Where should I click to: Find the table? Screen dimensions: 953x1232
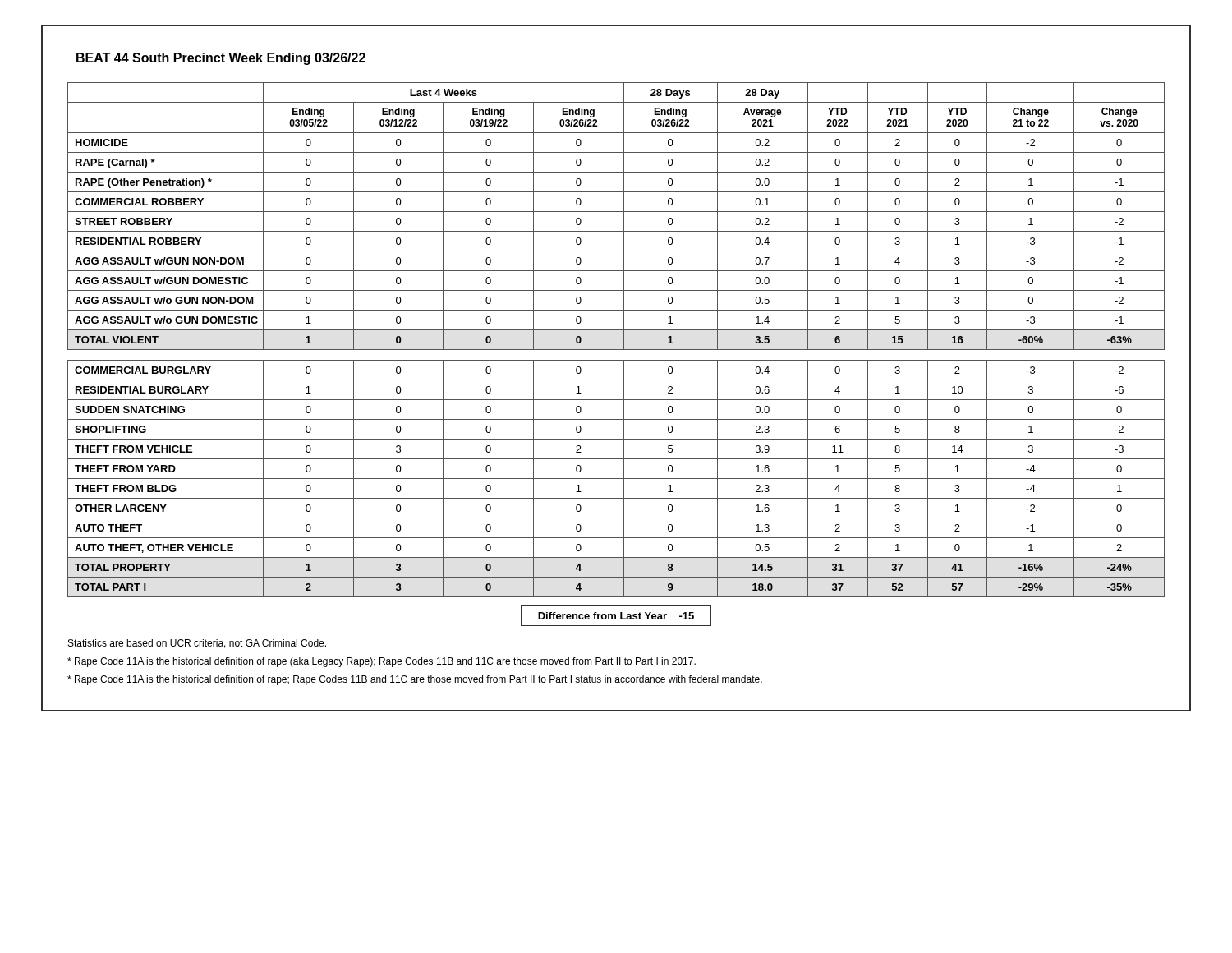point(616,340)
